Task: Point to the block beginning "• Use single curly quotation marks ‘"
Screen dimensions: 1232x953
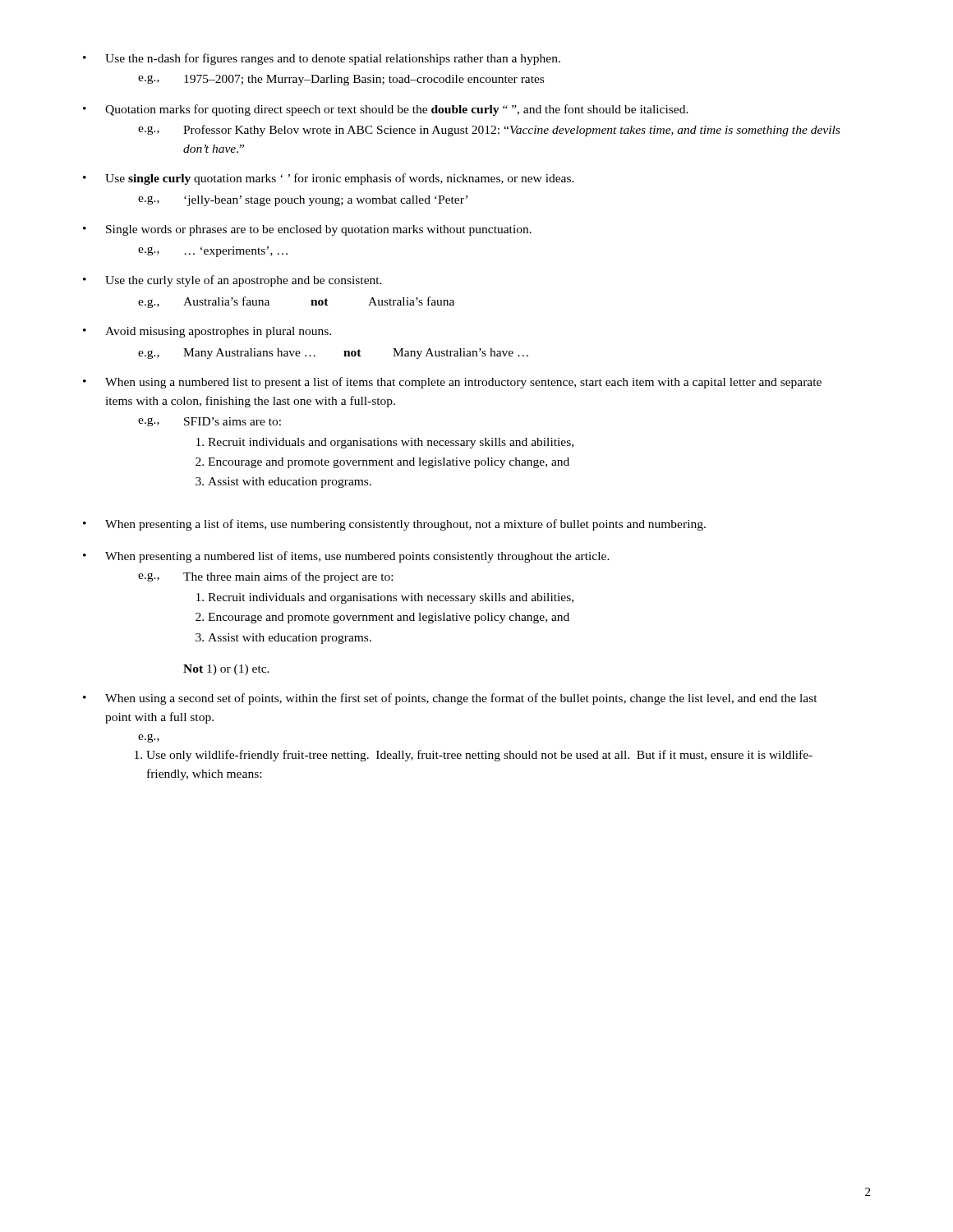Action: tap(464, 189)
